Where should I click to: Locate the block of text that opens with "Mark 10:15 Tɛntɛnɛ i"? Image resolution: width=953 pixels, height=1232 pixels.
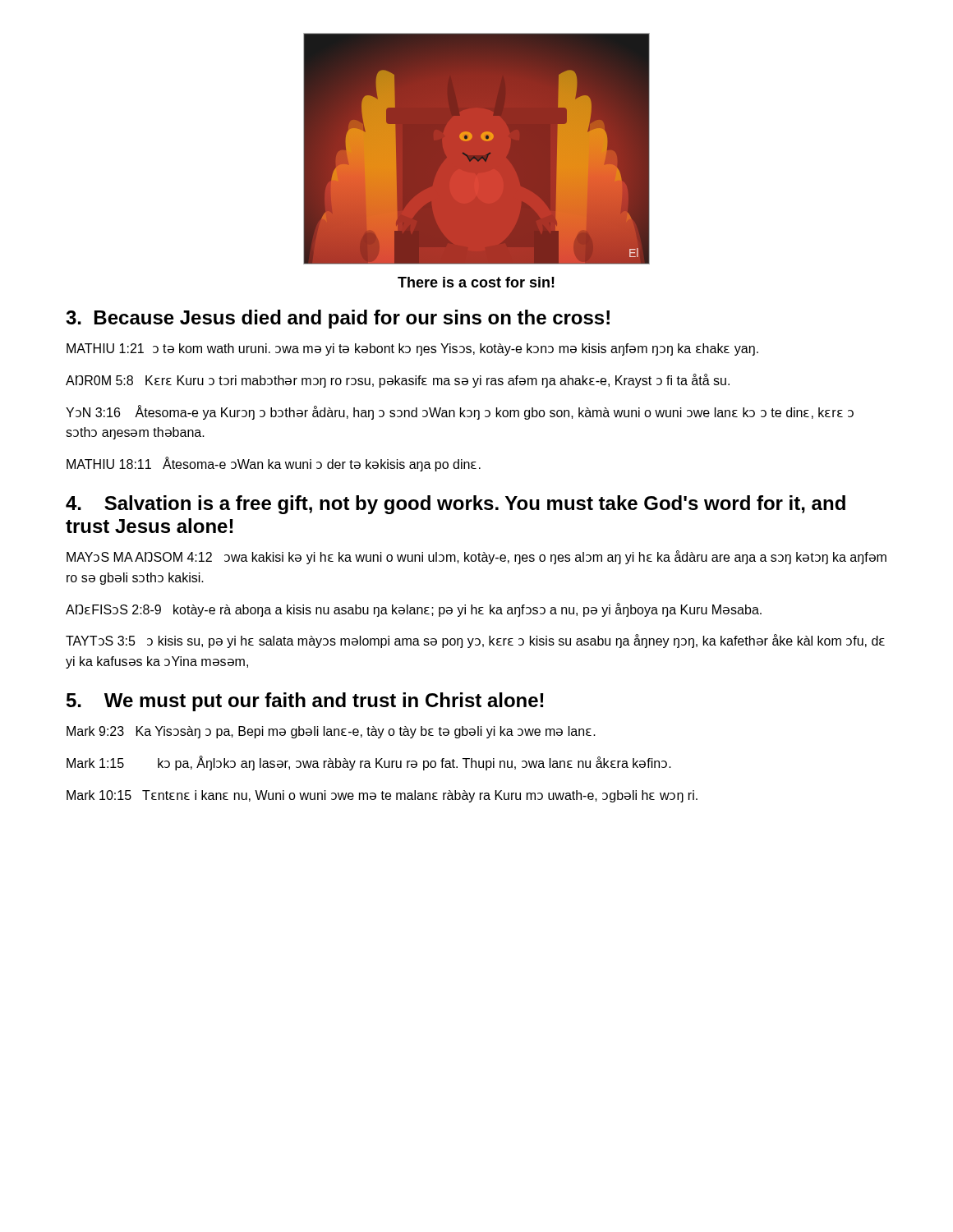click(382, 795)
